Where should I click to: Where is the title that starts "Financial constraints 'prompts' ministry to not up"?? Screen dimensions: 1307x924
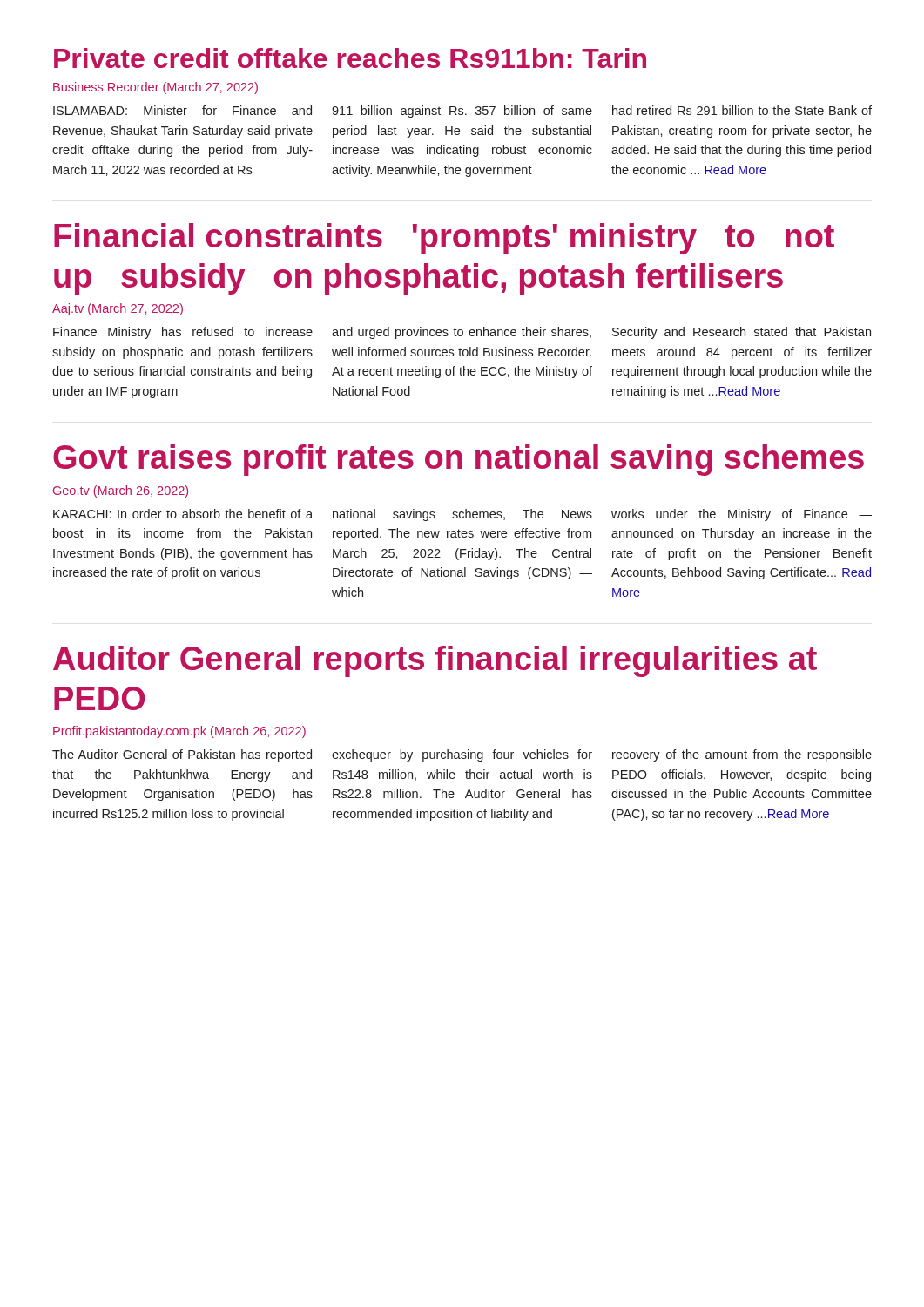tap(462, 257)
